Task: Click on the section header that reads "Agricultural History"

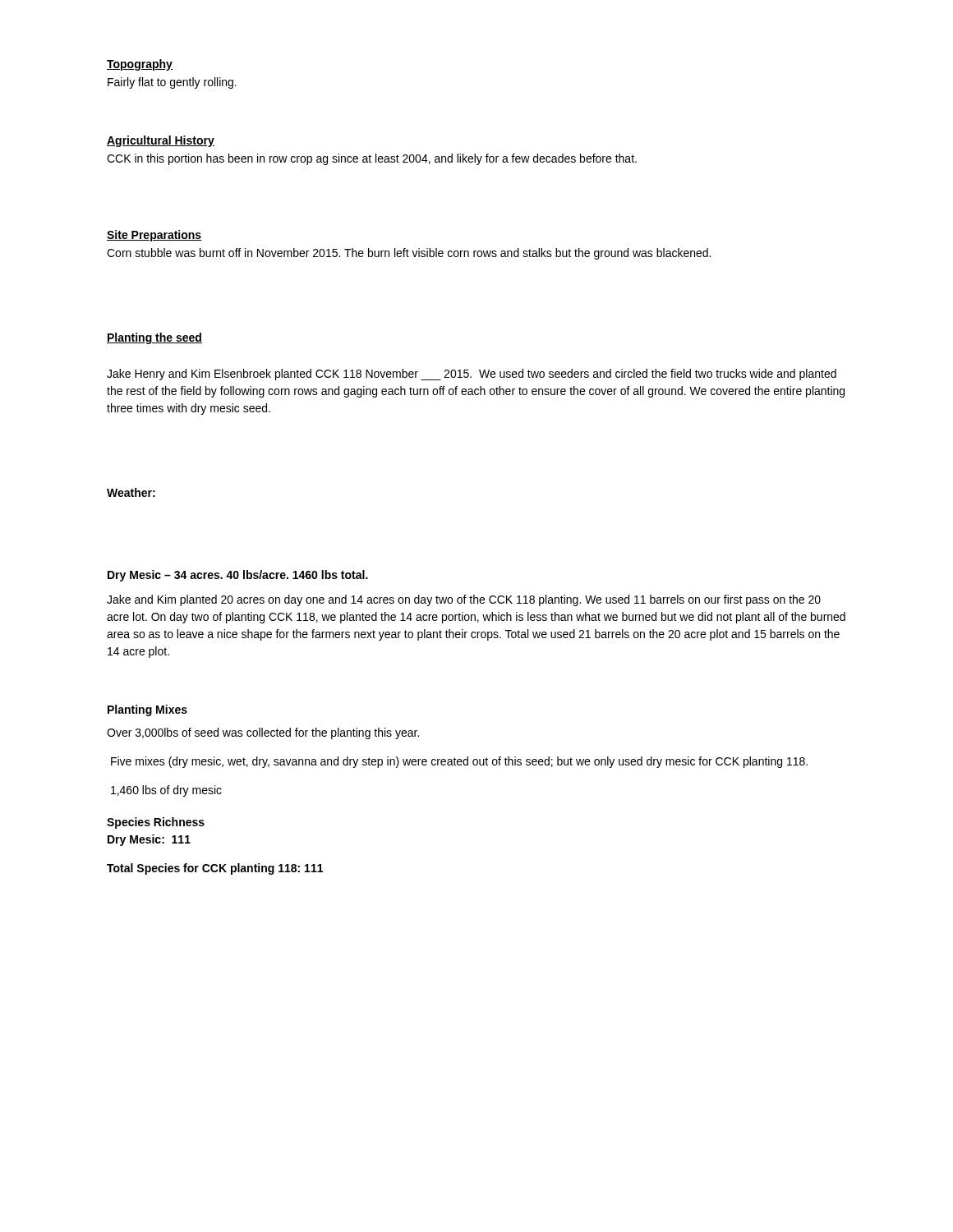Action: pyautogui.click(x=160, y=140)
